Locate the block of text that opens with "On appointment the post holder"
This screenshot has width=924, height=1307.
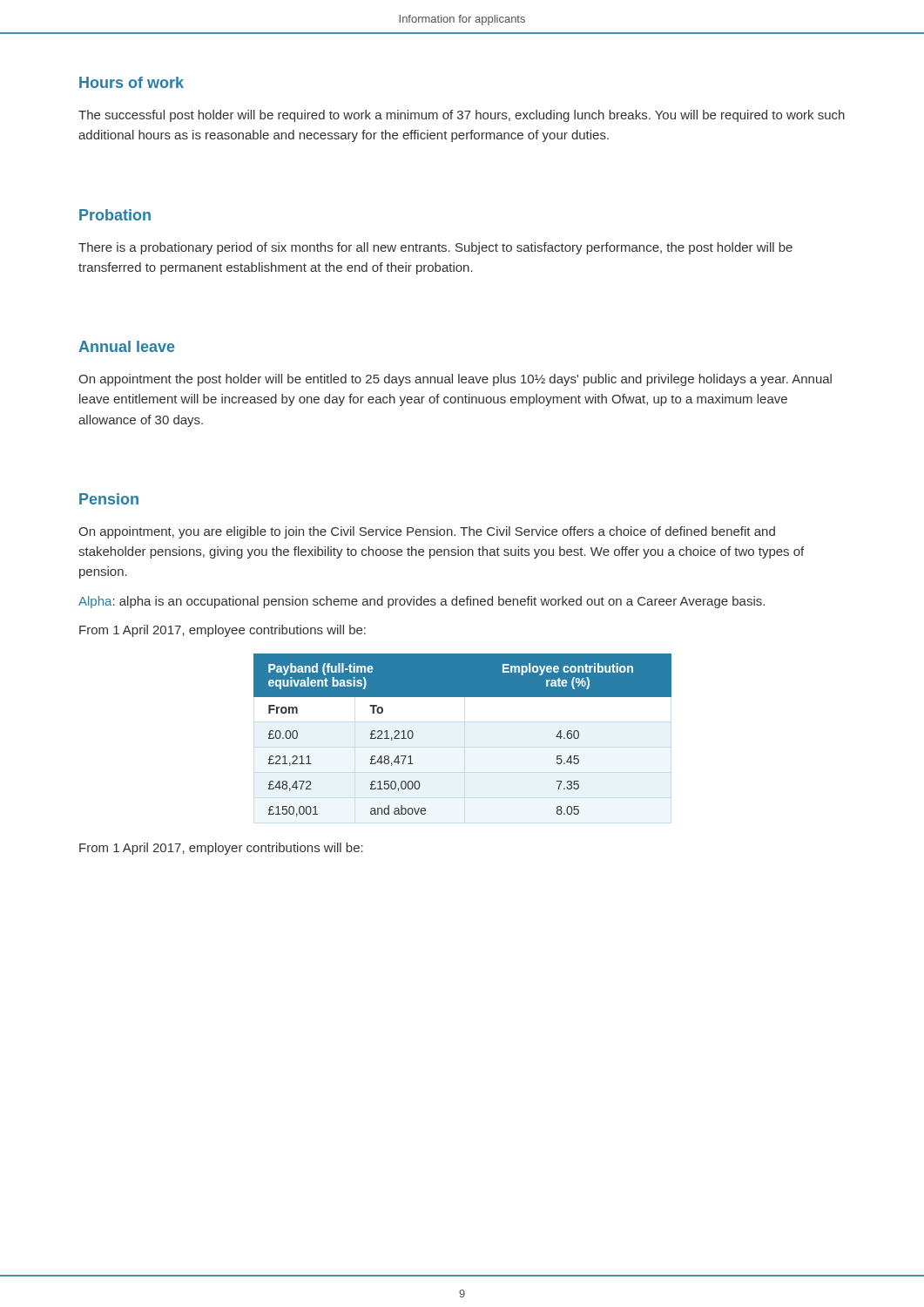[x=455, y=399]
